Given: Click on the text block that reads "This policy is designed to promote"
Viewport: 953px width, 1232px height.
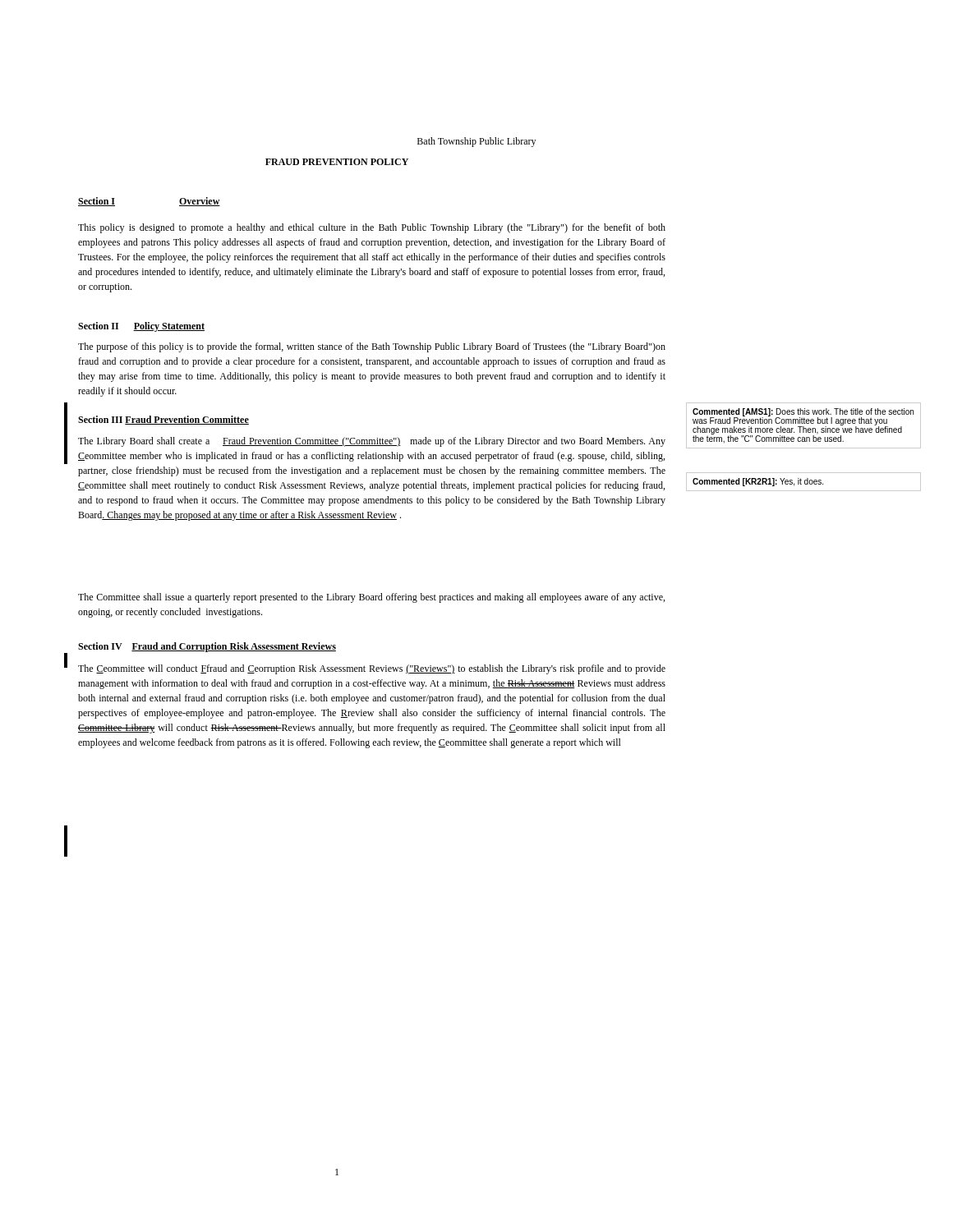Looking at the screenshot, I should click(x=372, y=257).
